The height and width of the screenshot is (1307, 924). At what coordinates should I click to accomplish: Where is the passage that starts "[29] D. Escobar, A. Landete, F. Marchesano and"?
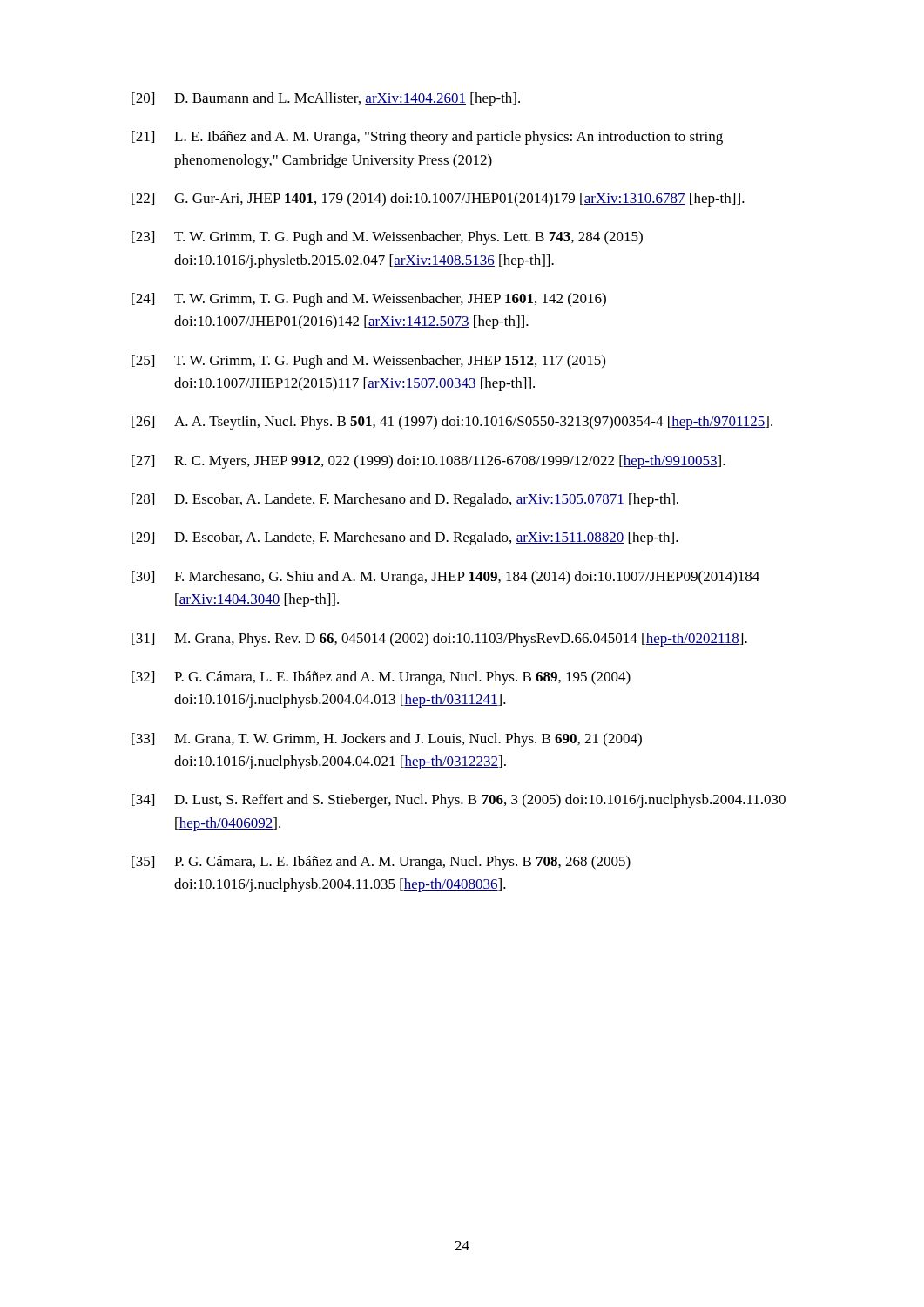click(462, 538)
